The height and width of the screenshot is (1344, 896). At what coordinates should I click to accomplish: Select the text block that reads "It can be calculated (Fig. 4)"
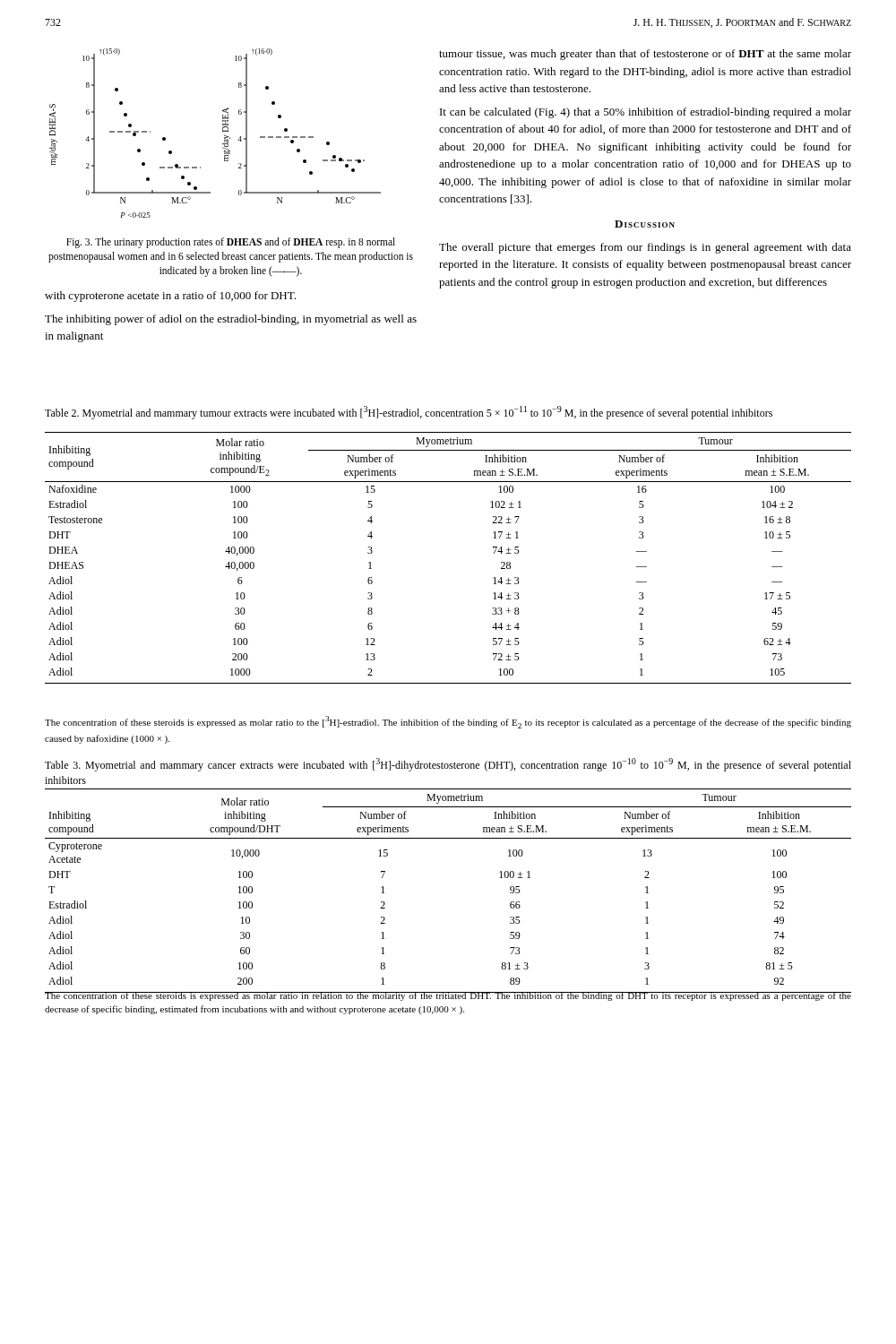pos(645,155)
